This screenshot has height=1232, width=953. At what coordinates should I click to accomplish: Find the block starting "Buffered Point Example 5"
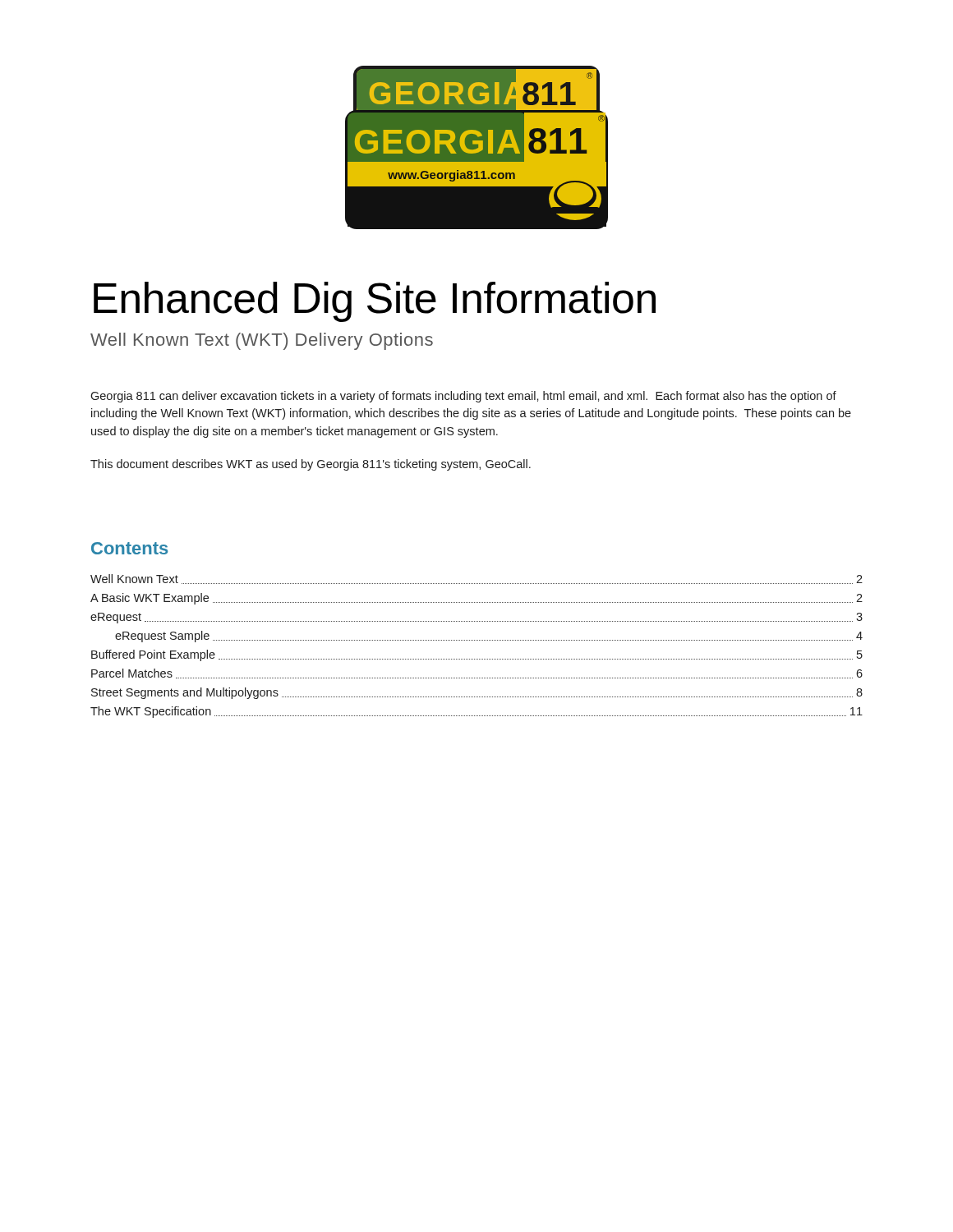pyautogui.click(x=476, y=654)
